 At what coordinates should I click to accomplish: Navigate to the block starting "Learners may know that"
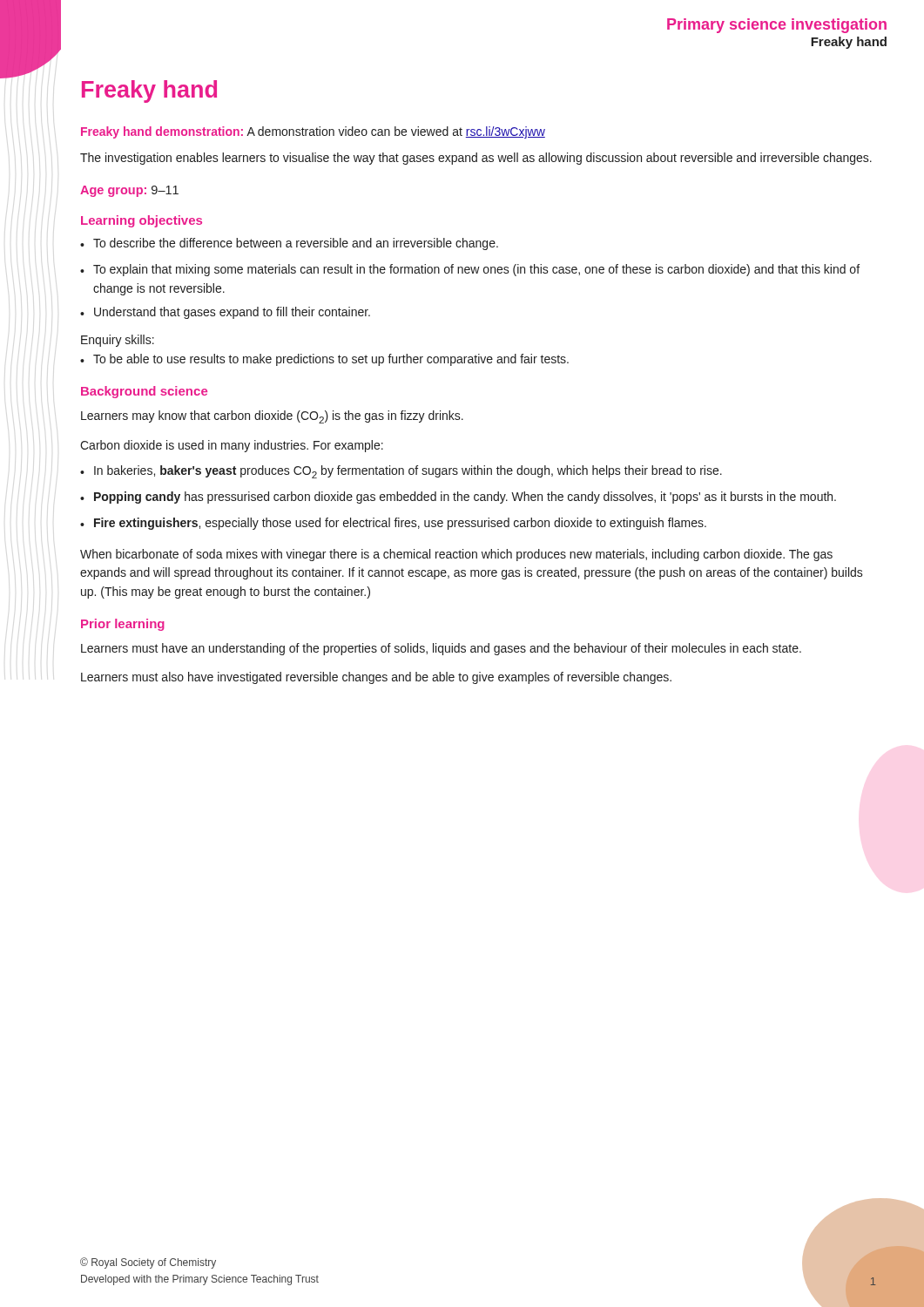(x=272, y=417)
